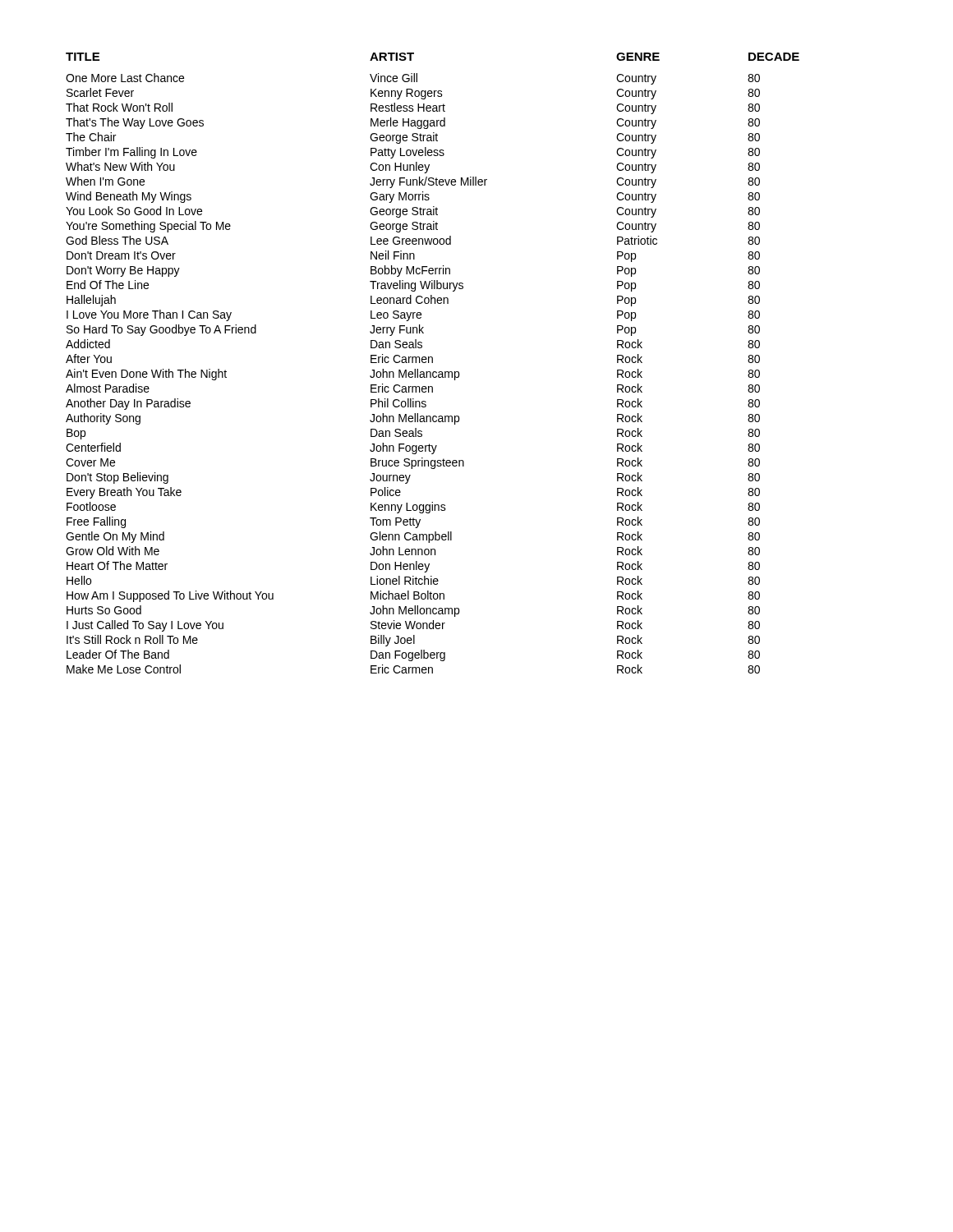Screen dimensions: 1232x953
Task: Find the table that mentions "TITLE ARTIST GENRE DECADE One"
Action: point(476,363)
